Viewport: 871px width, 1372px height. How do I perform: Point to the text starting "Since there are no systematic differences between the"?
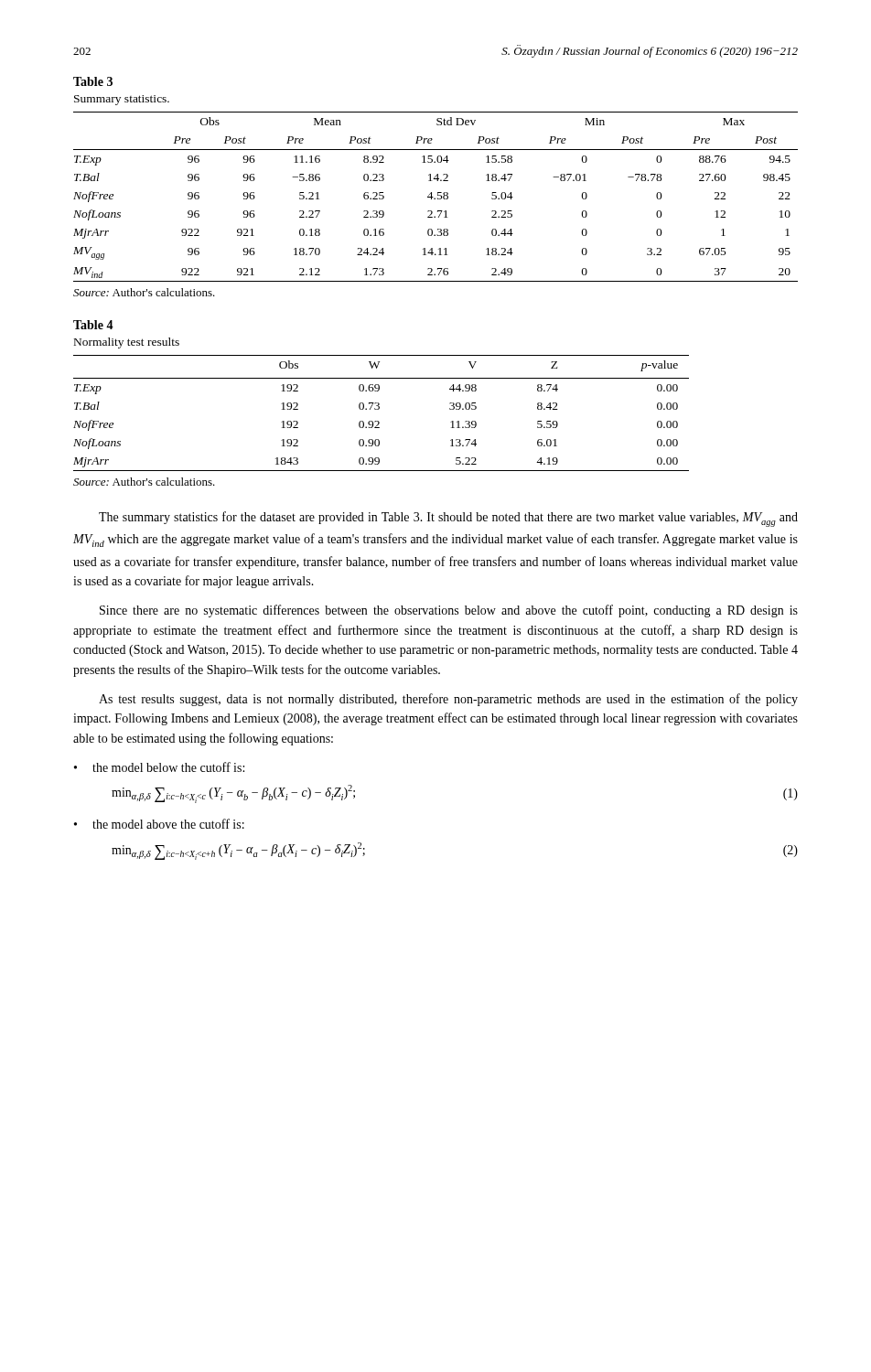pyautogui.click(x=436, y=640)
